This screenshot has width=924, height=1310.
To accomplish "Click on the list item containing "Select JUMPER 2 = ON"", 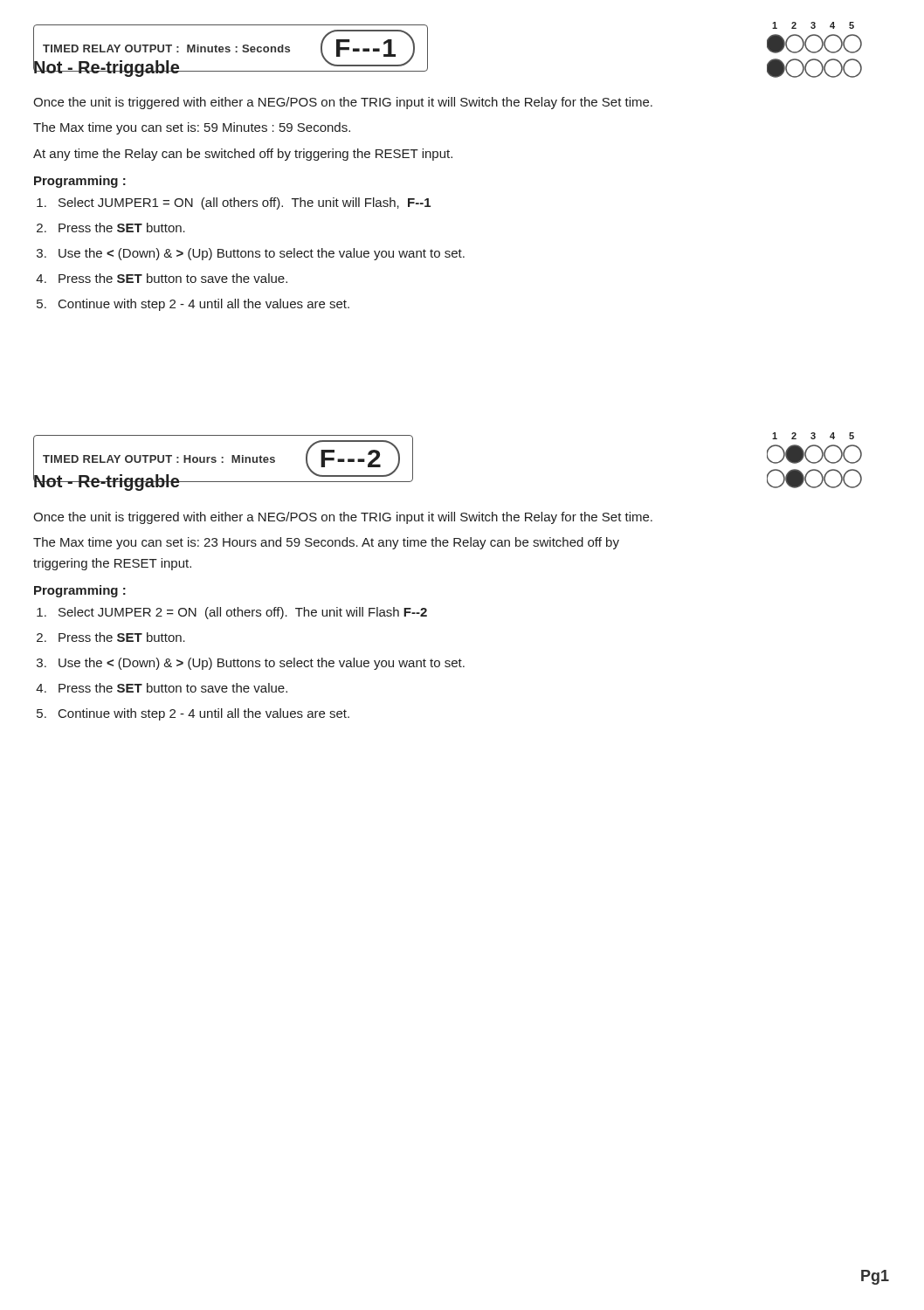I will pos(243,613).
